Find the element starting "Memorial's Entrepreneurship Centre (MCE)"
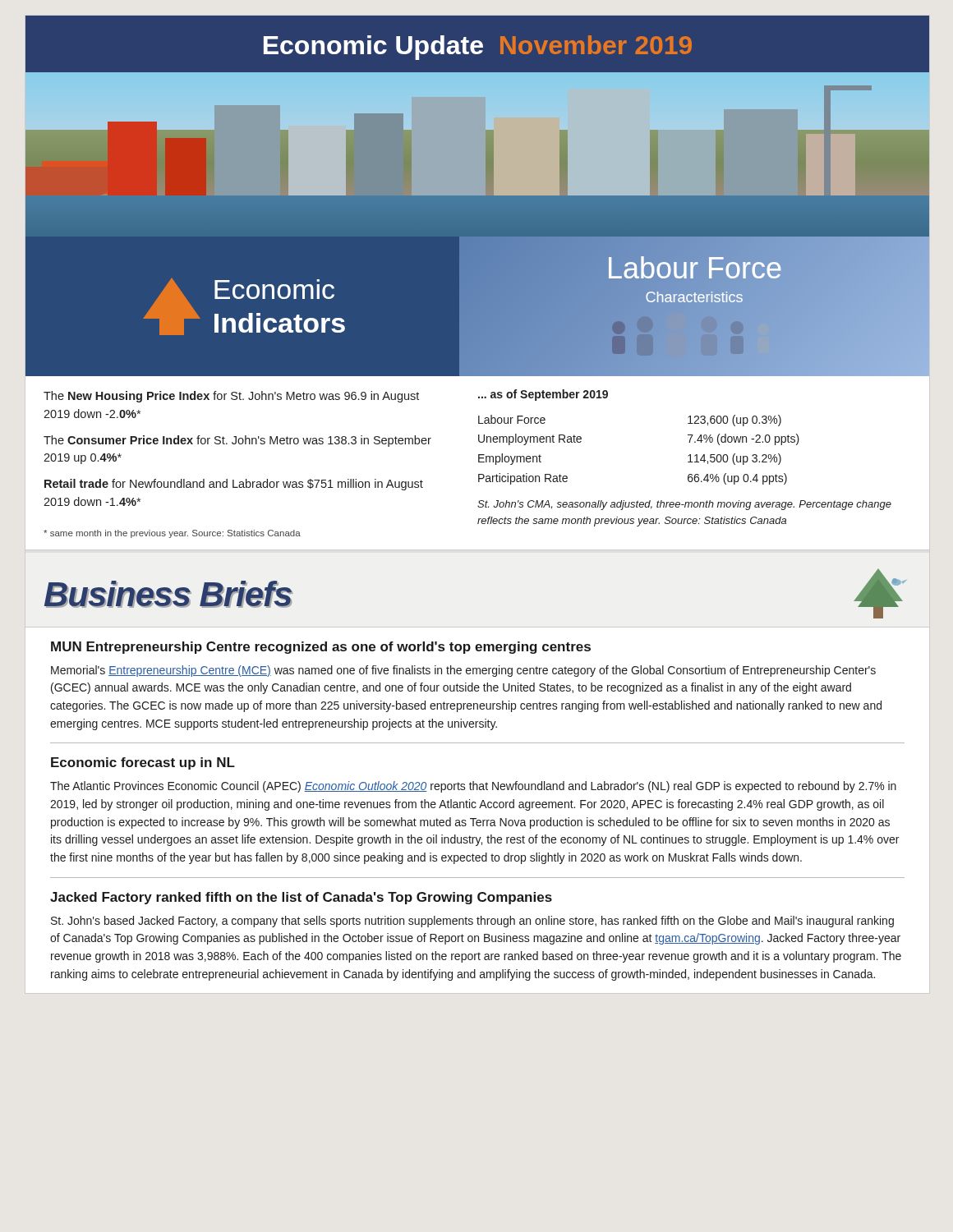Image resolution: width=953 pixels, height=1232 pixels. click(x=477, y=697)
